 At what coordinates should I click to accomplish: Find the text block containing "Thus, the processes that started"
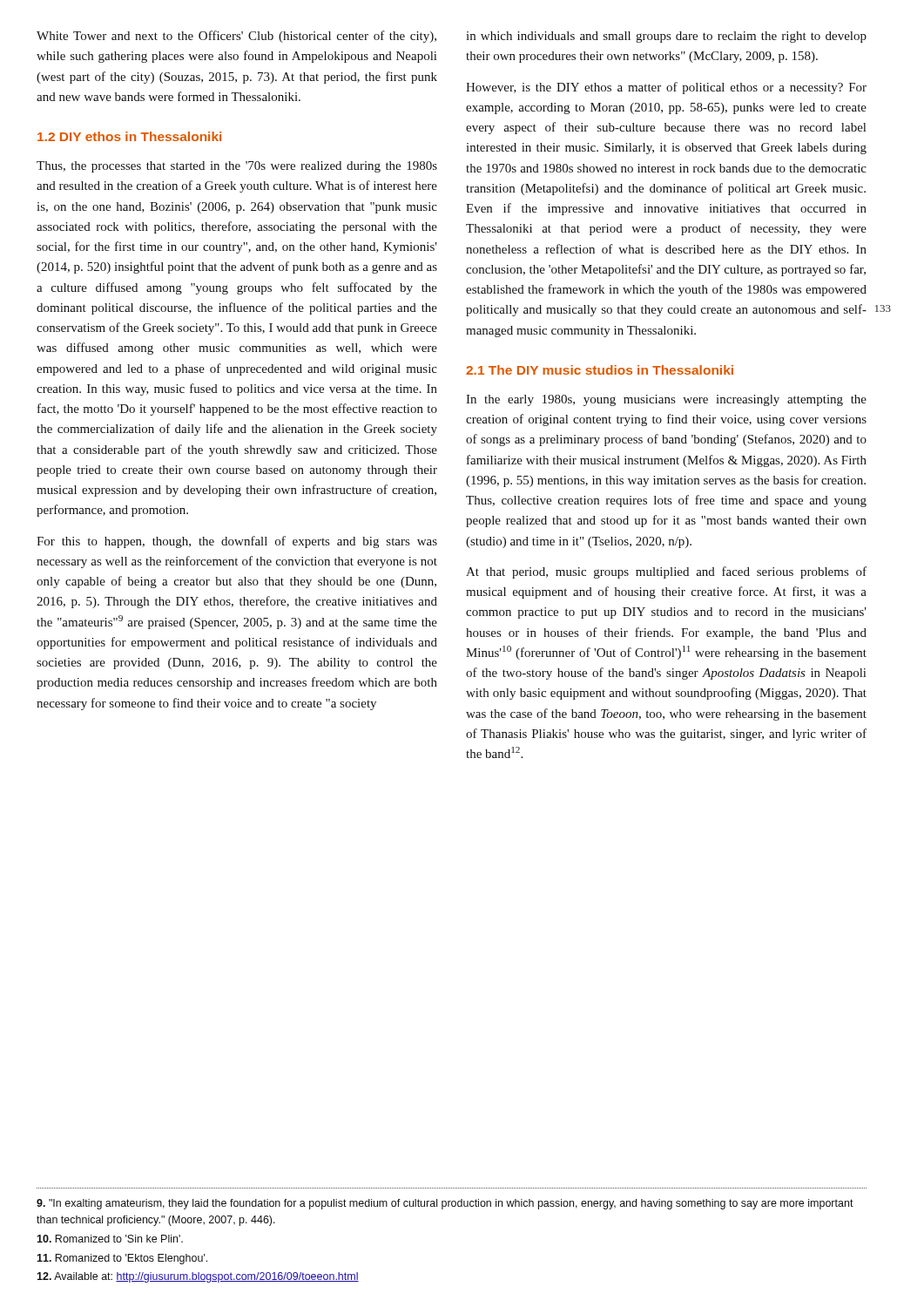(x=237, y=338)
